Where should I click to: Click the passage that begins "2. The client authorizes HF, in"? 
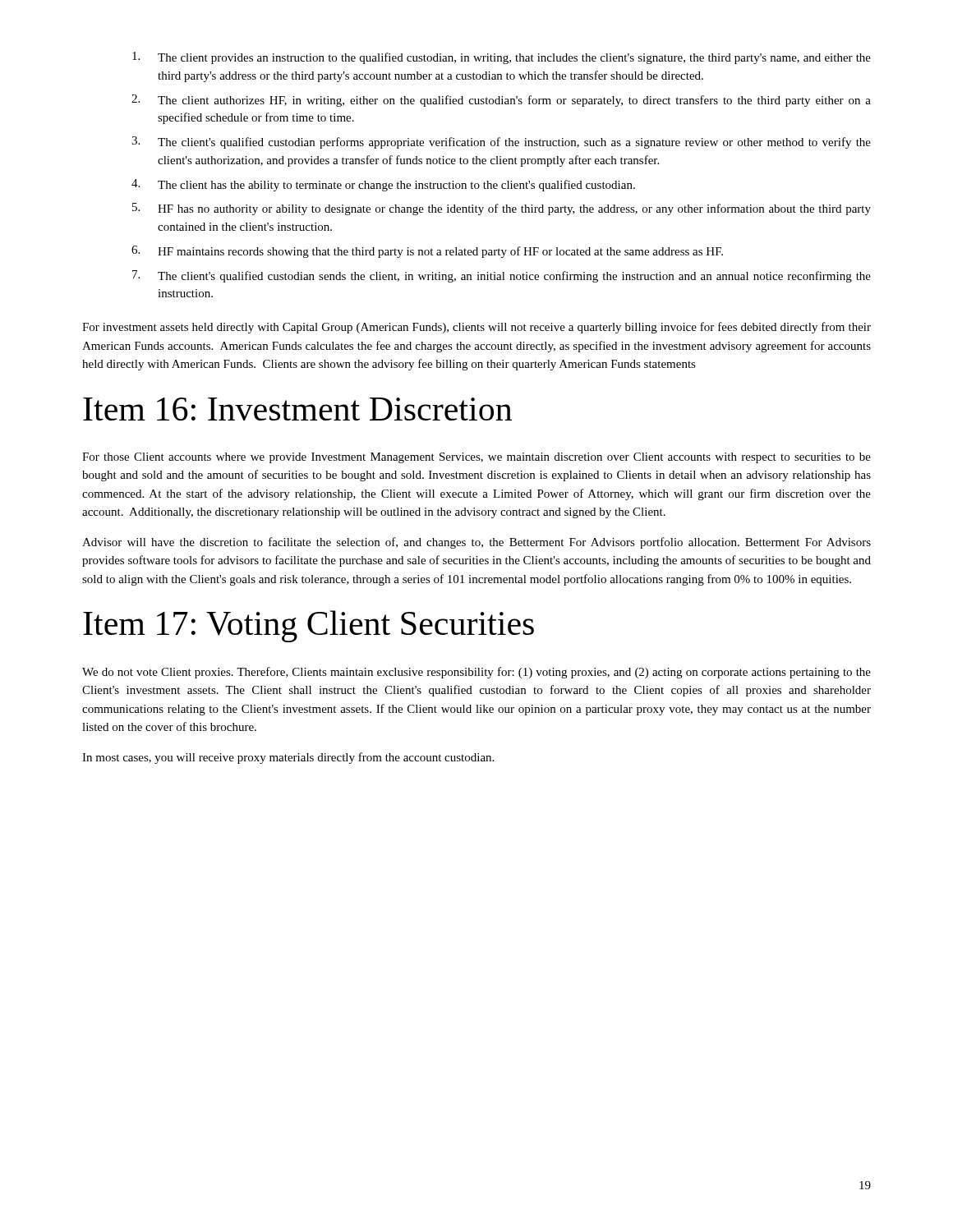tap(501, 109)
